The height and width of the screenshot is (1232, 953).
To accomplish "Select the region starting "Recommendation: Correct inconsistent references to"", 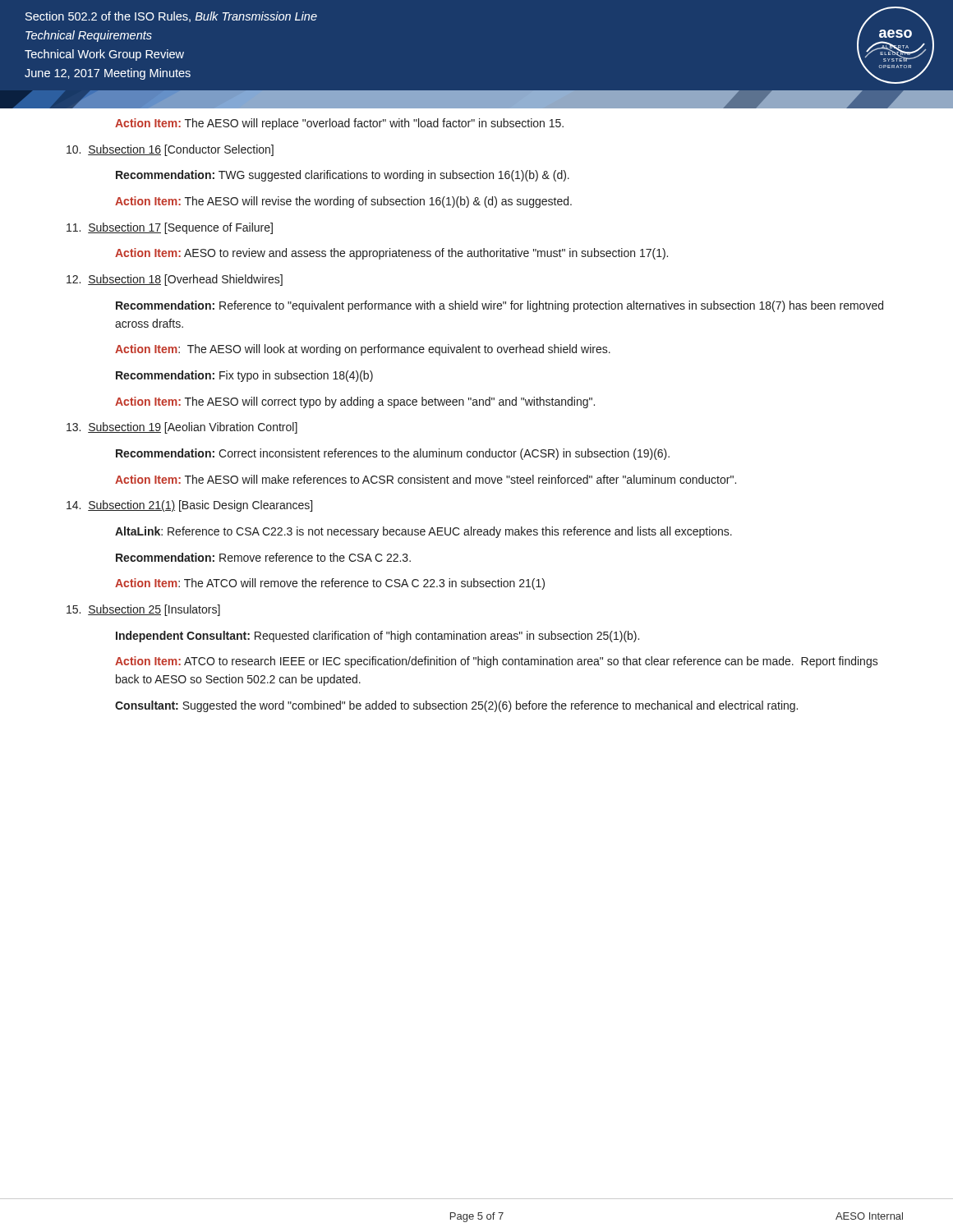I will (x=509, y=454).
